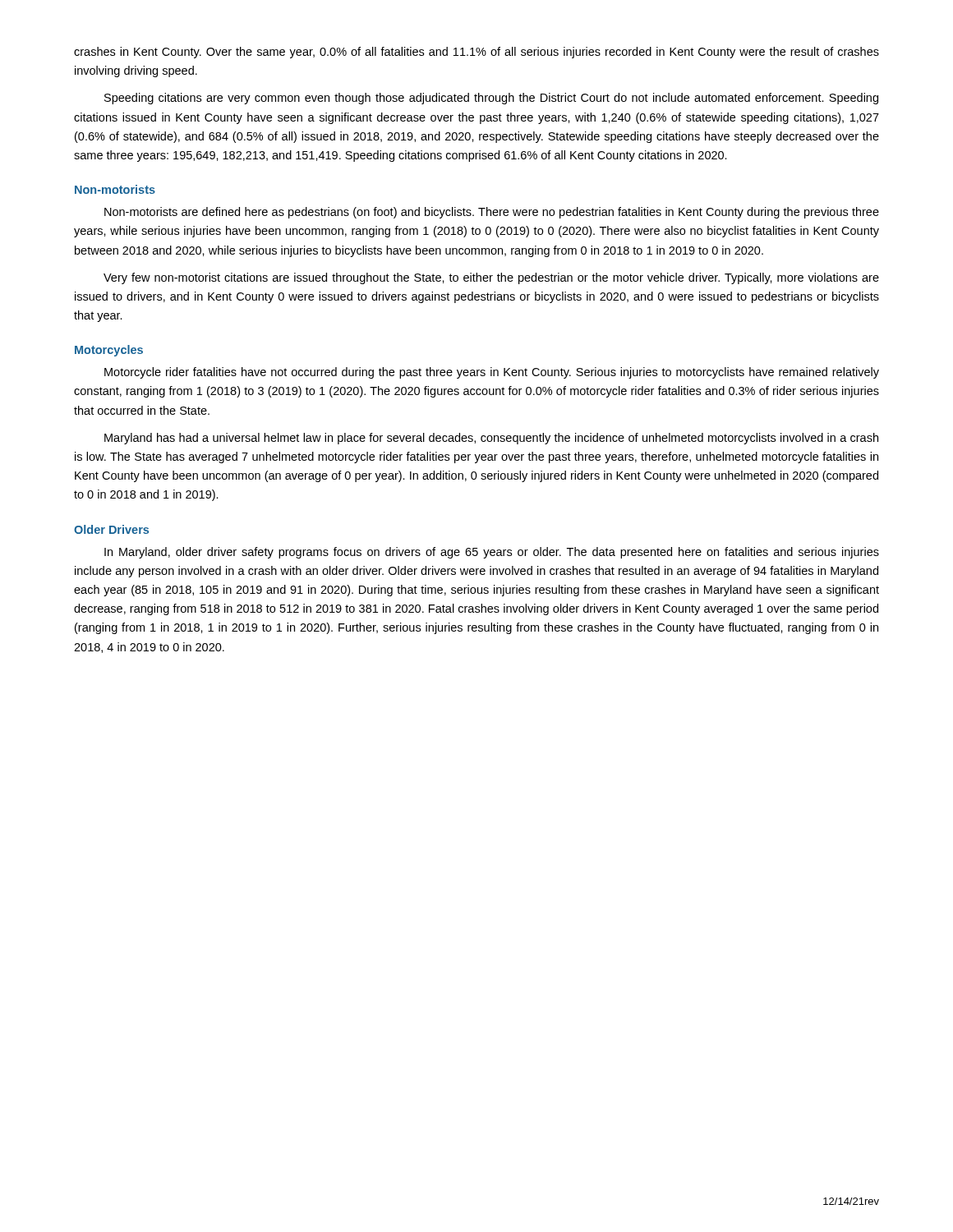Click the passage that begins "Non-motorists are defined here as pedestrians (on foot)"
The width and height of the screenshot is (953, 1232).
click(x=476, y=264)
